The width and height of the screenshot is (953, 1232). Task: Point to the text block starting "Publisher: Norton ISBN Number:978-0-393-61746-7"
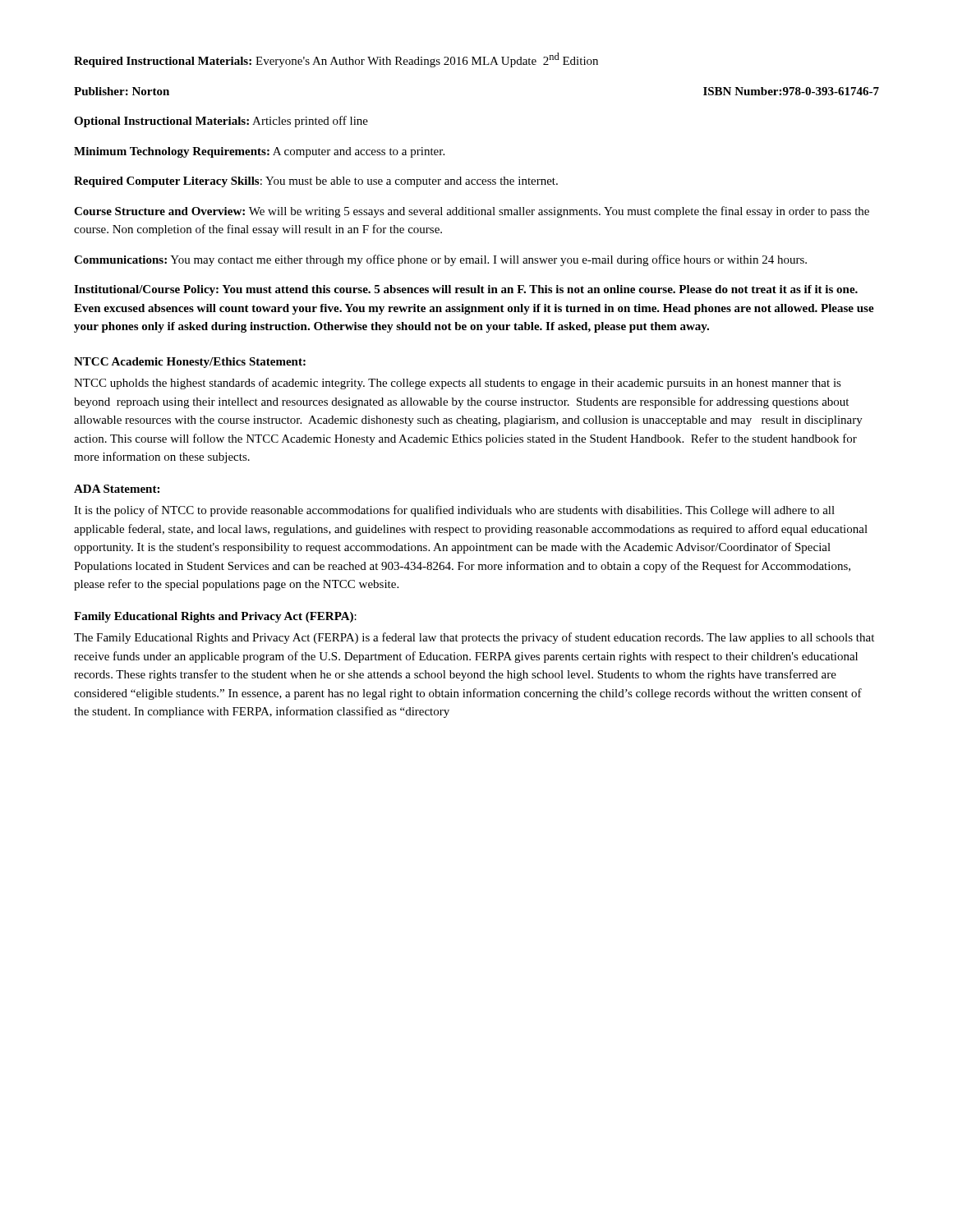point(127,91)
